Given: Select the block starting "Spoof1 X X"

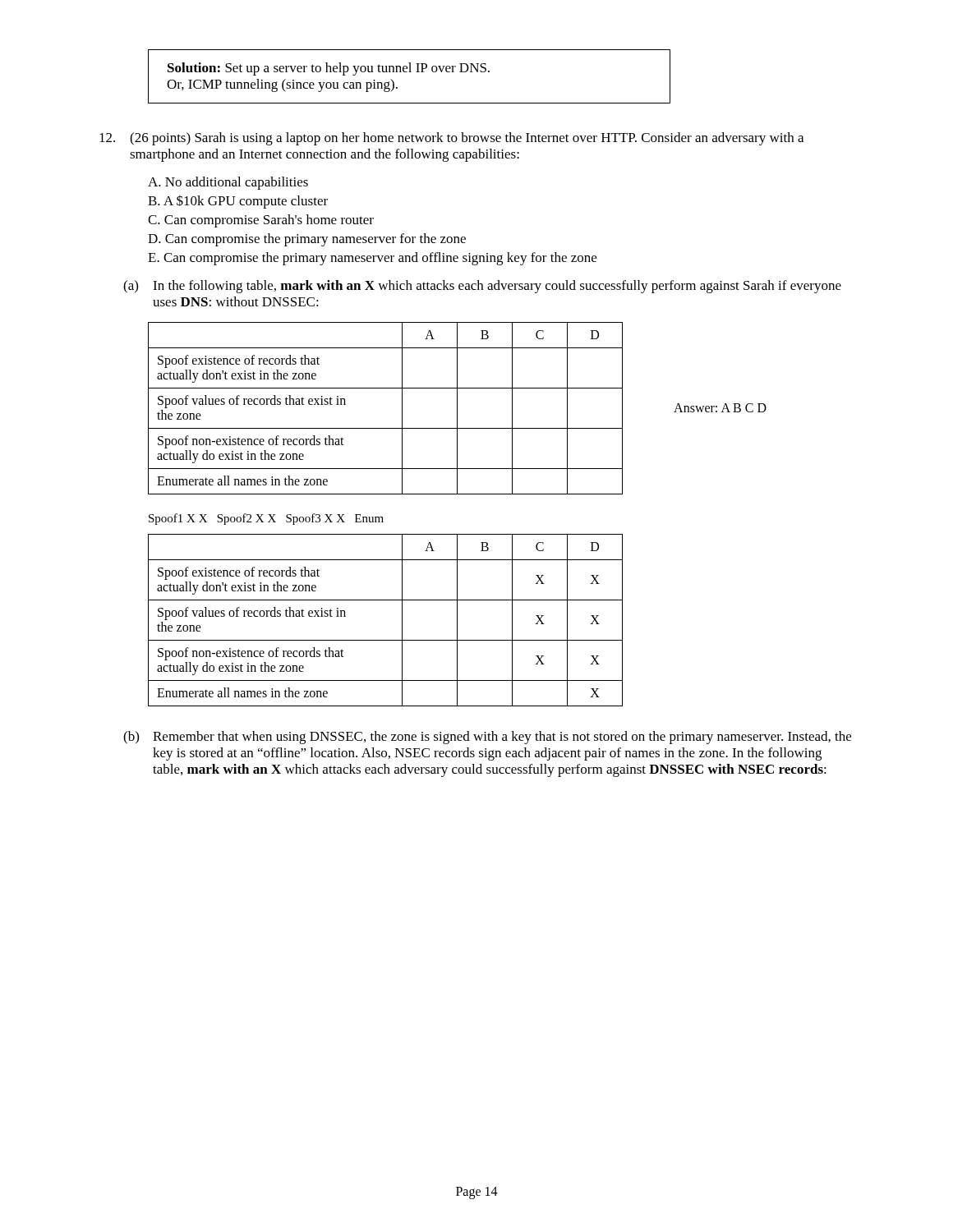Looking at the screenshot, I should (266, 518).
